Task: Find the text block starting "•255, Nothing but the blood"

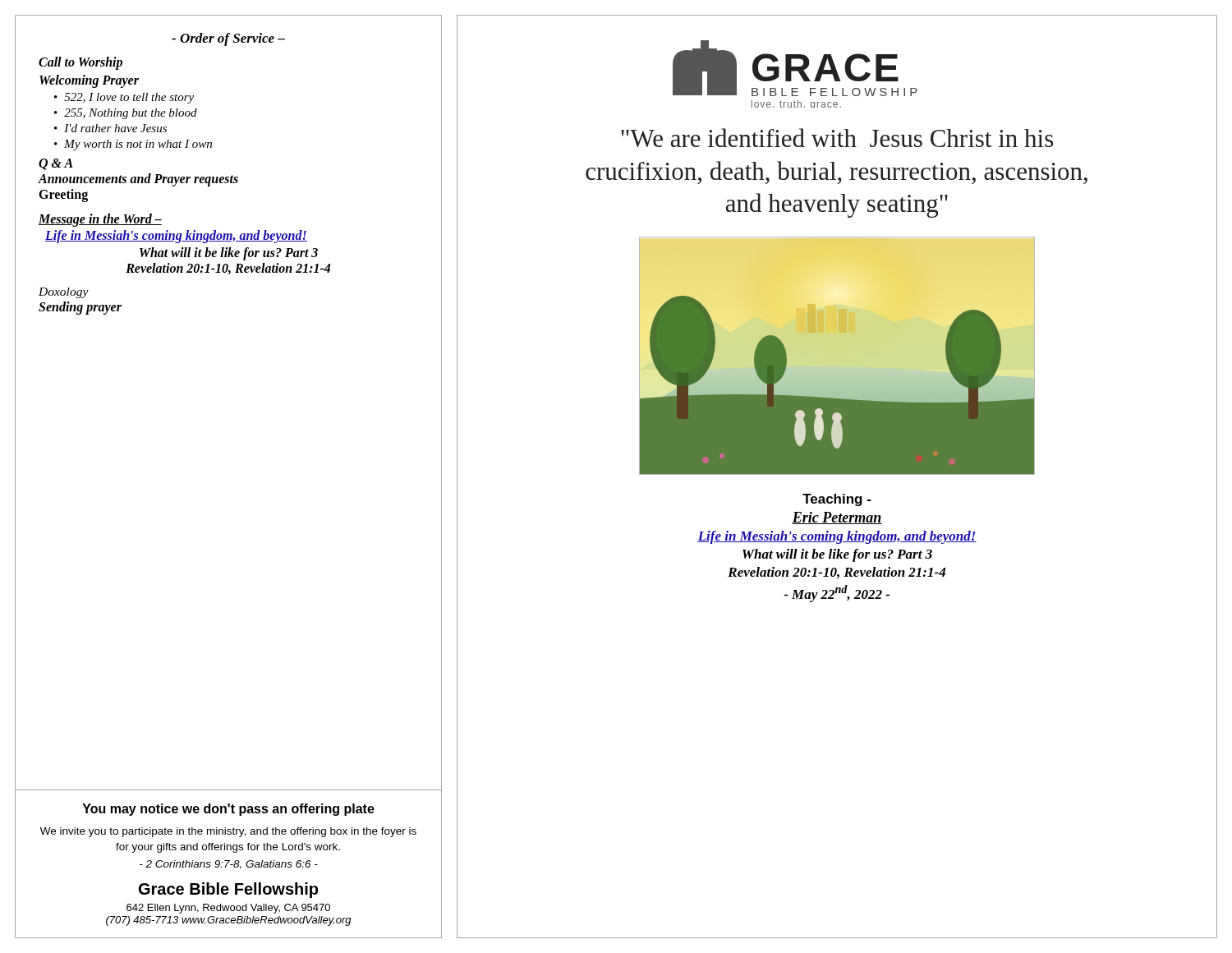Action: (x=125, y=113)
